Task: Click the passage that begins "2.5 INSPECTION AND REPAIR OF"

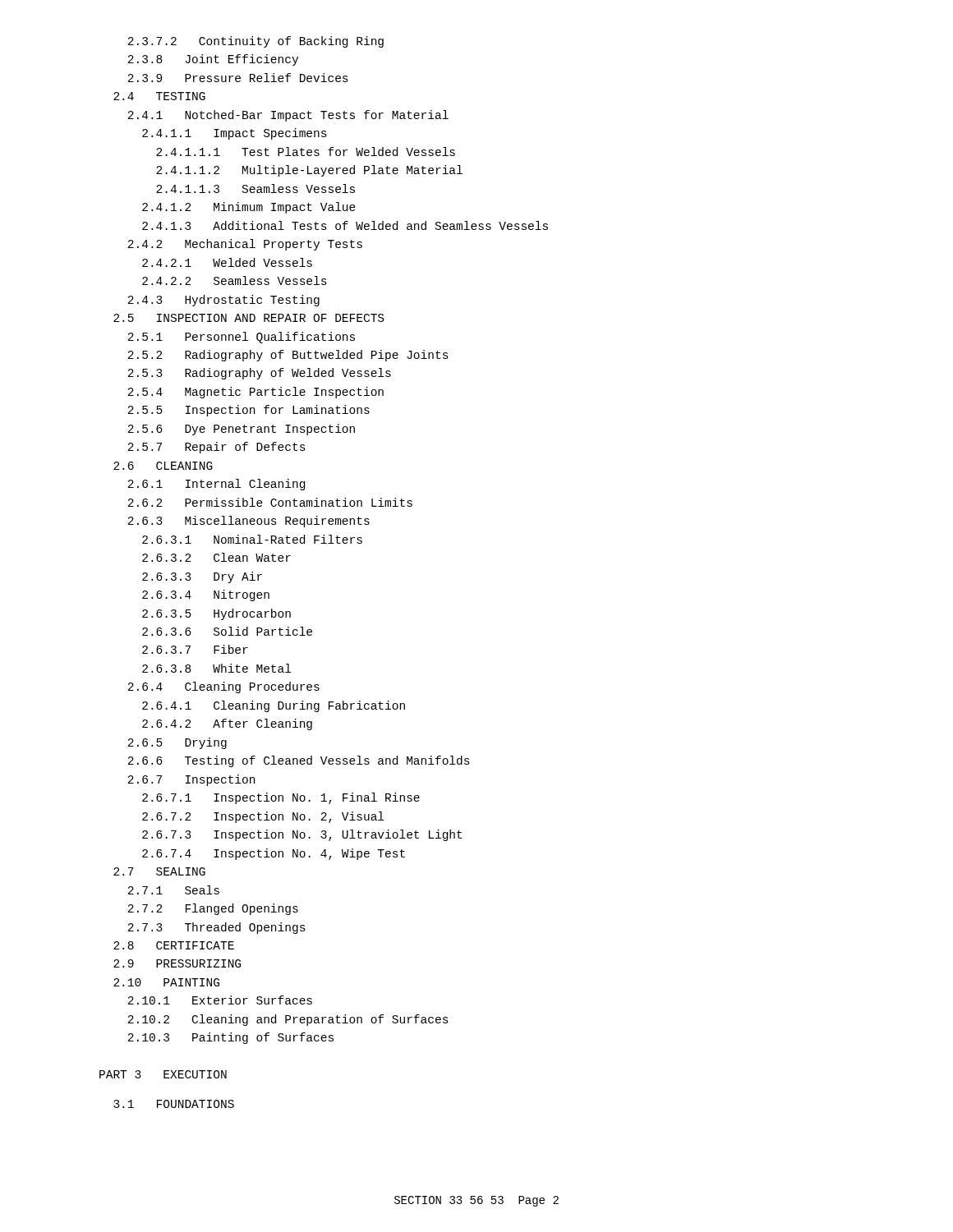Action: (249, 318)
